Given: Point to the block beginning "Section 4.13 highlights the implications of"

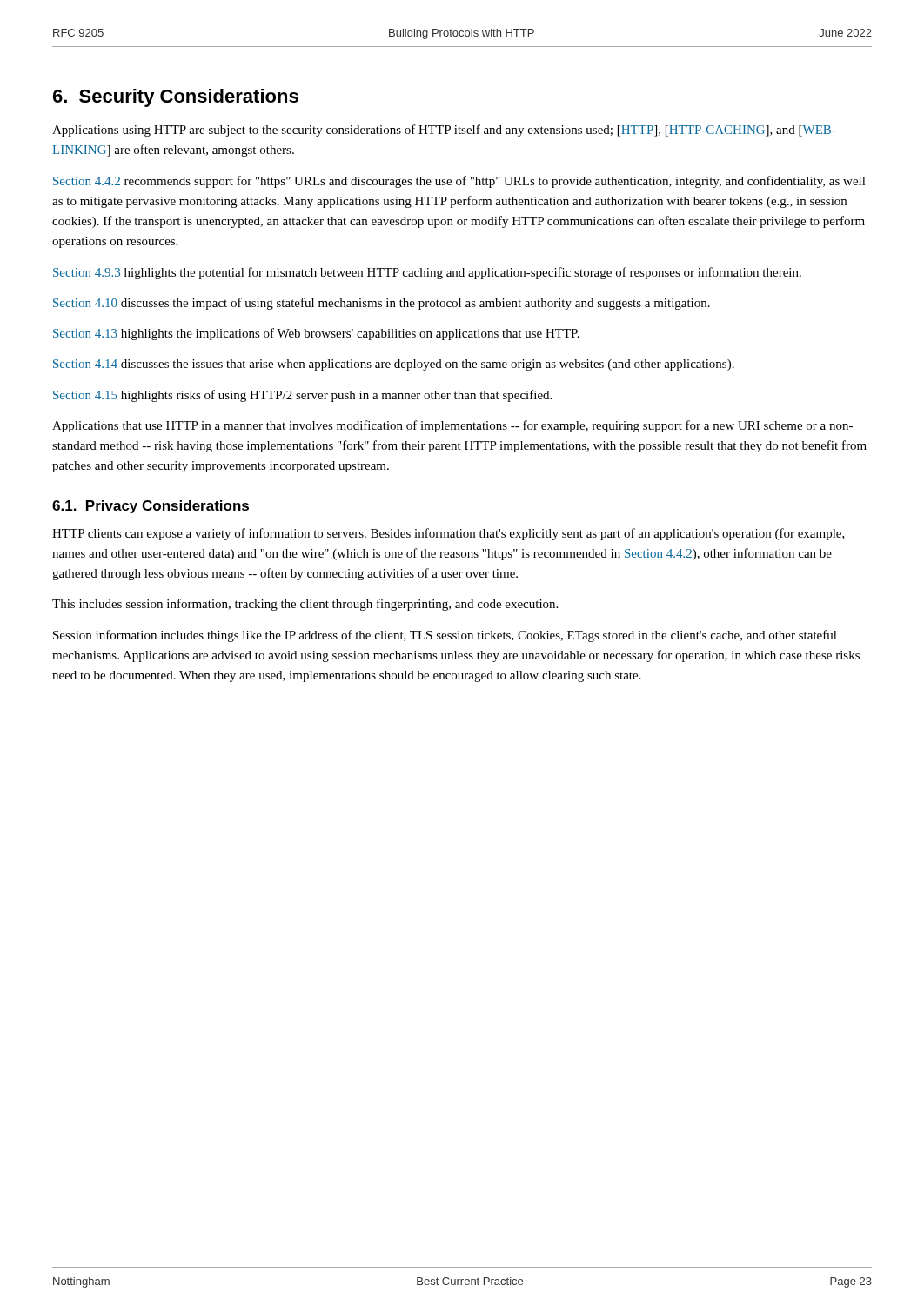Looking at the screenshot, I should 462,334.
